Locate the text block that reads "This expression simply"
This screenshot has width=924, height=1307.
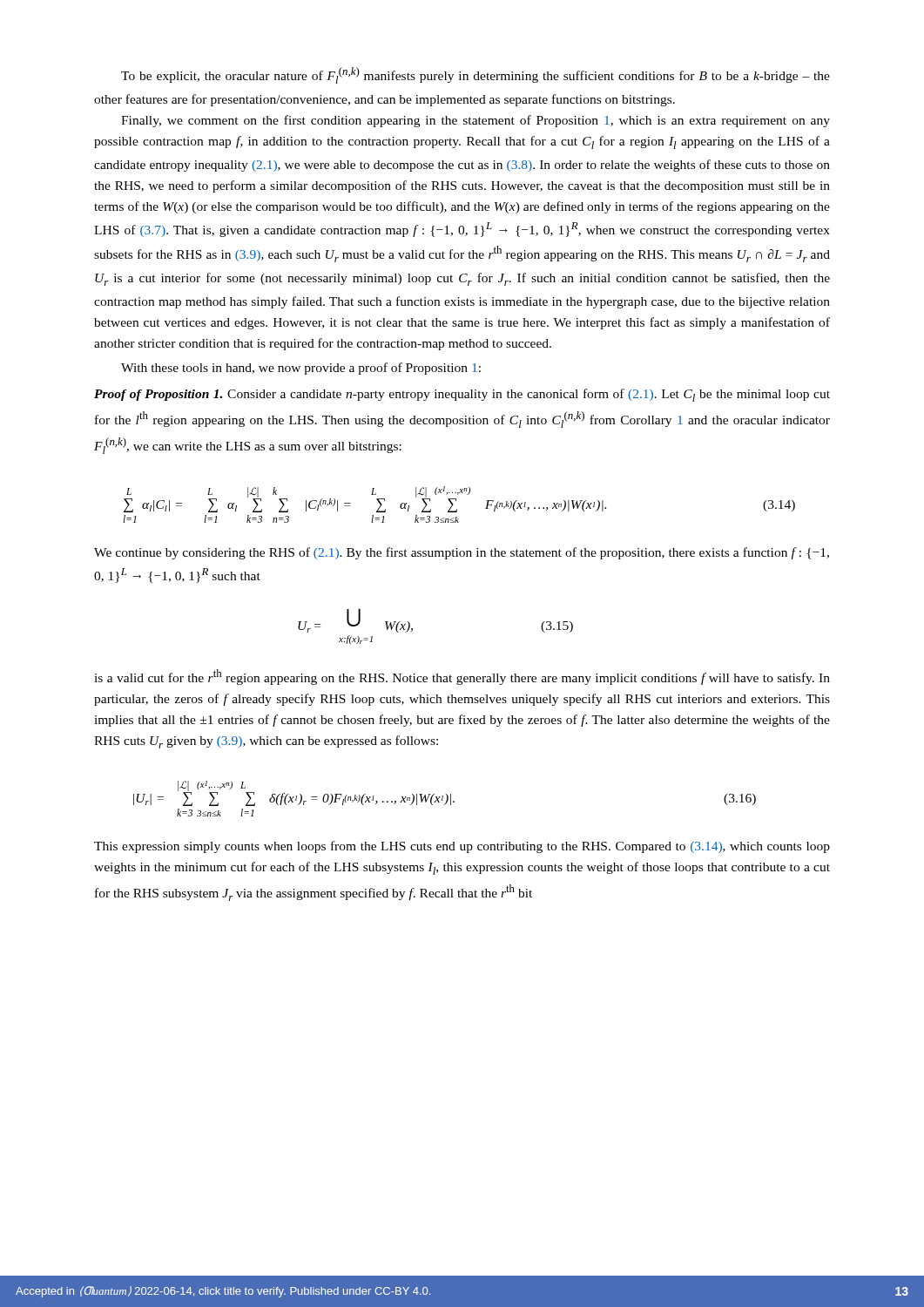coord(462,871)
